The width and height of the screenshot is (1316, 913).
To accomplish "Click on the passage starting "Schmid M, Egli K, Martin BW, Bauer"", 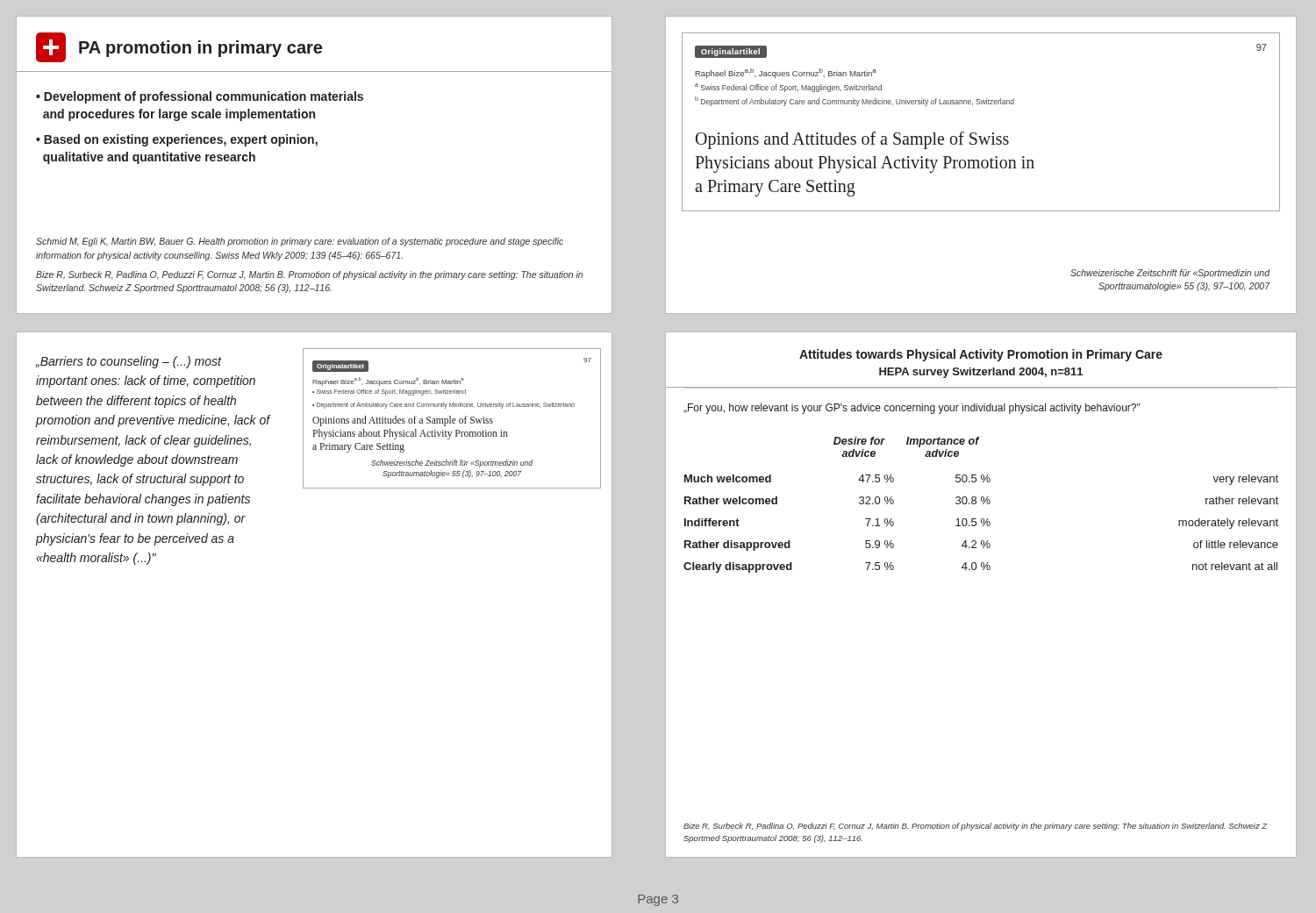I will point(300,248).
